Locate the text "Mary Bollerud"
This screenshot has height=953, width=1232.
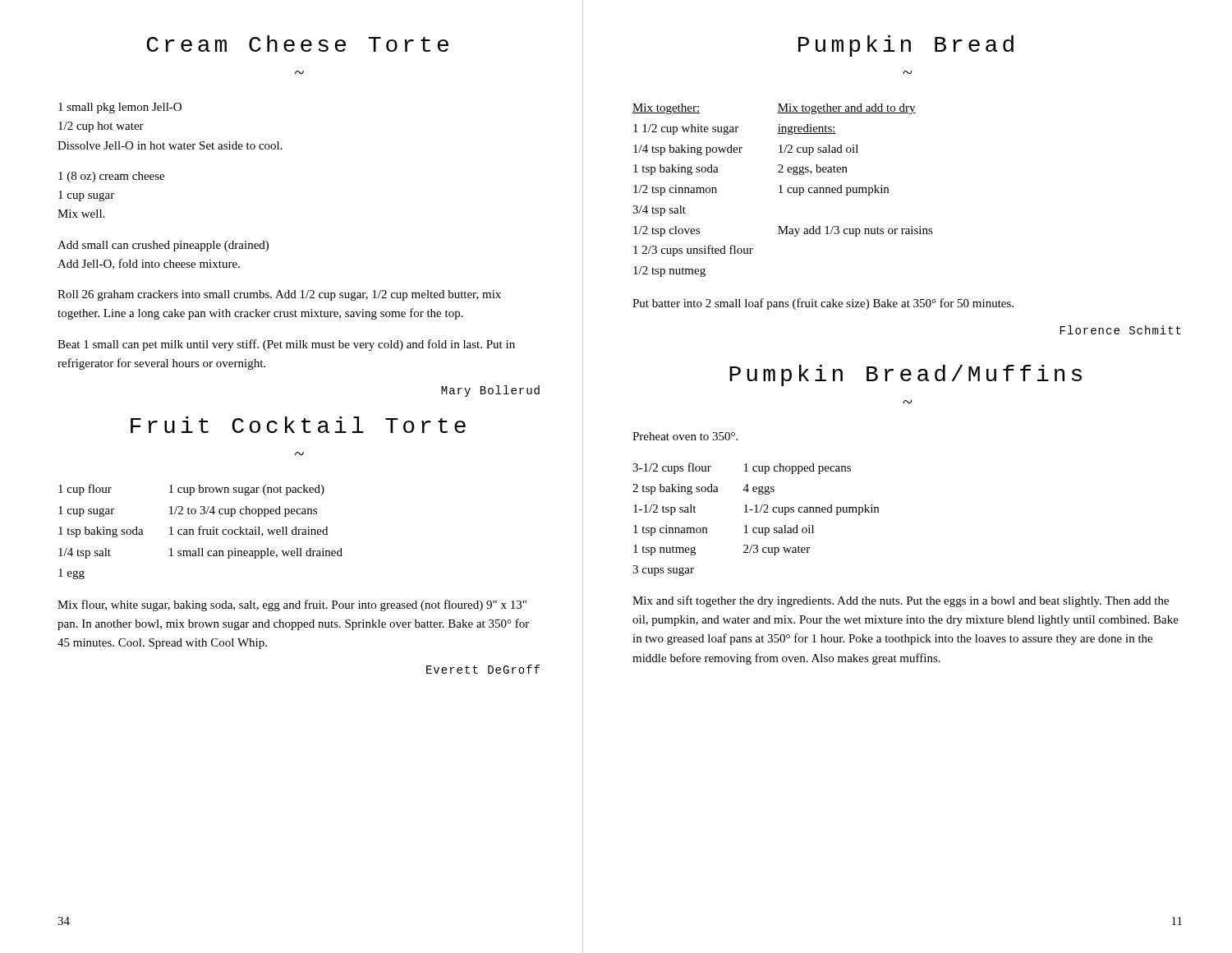click(491, 391)
